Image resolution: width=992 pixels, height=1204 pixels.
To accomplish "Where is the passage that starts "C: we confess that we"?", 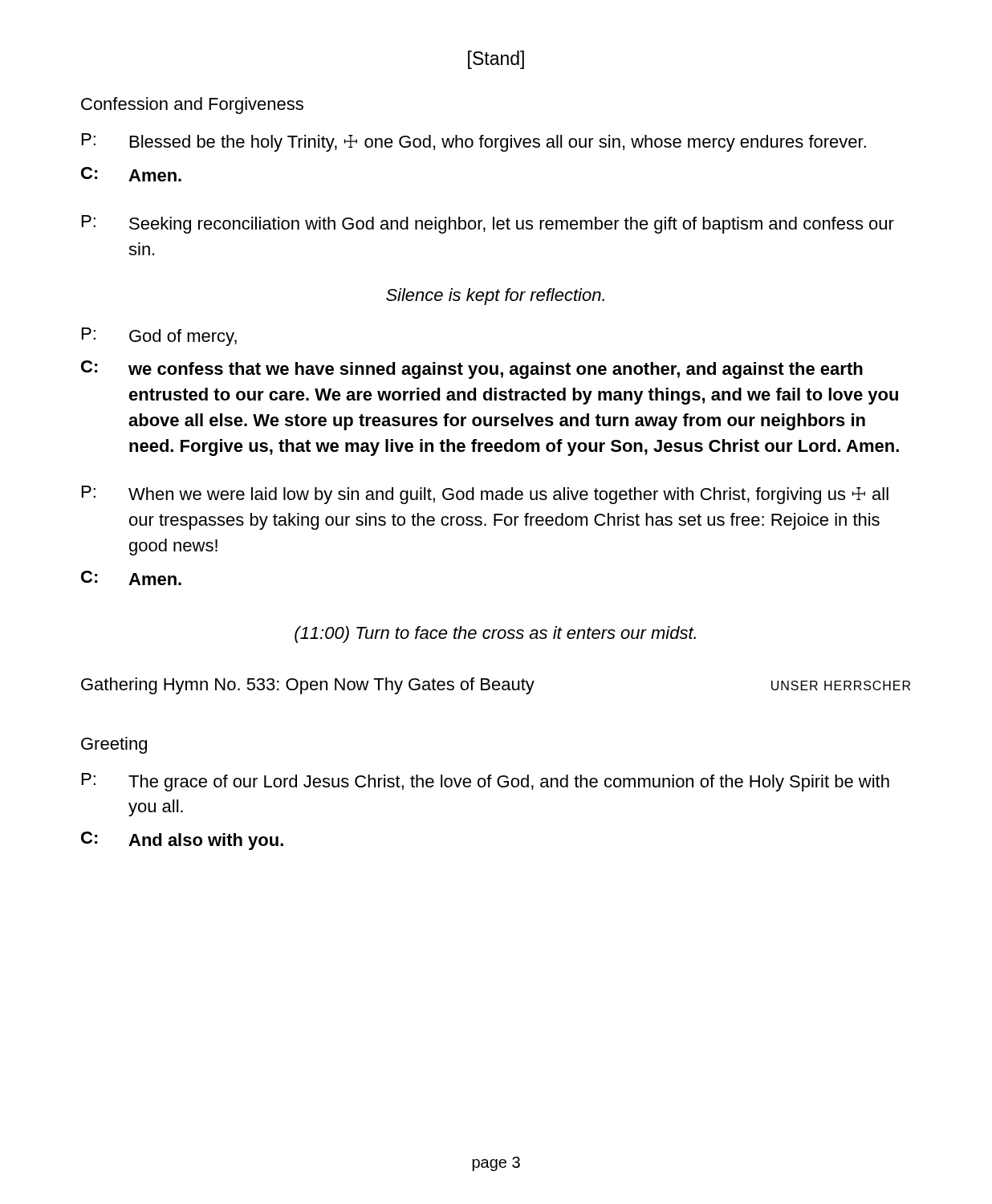I will click(x=496, y=408).
